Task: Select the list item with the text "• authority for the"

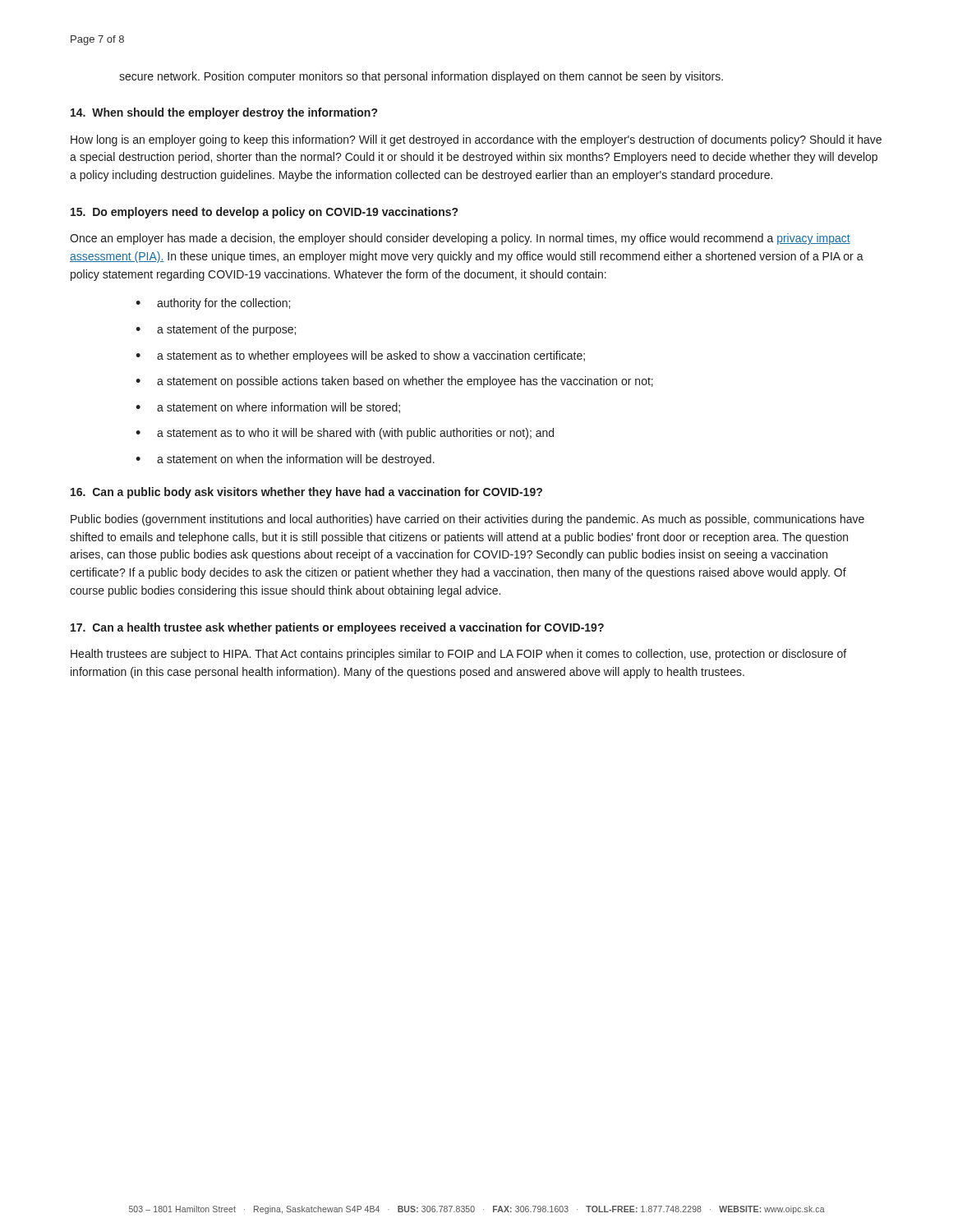Action: (x=213, y=304)
